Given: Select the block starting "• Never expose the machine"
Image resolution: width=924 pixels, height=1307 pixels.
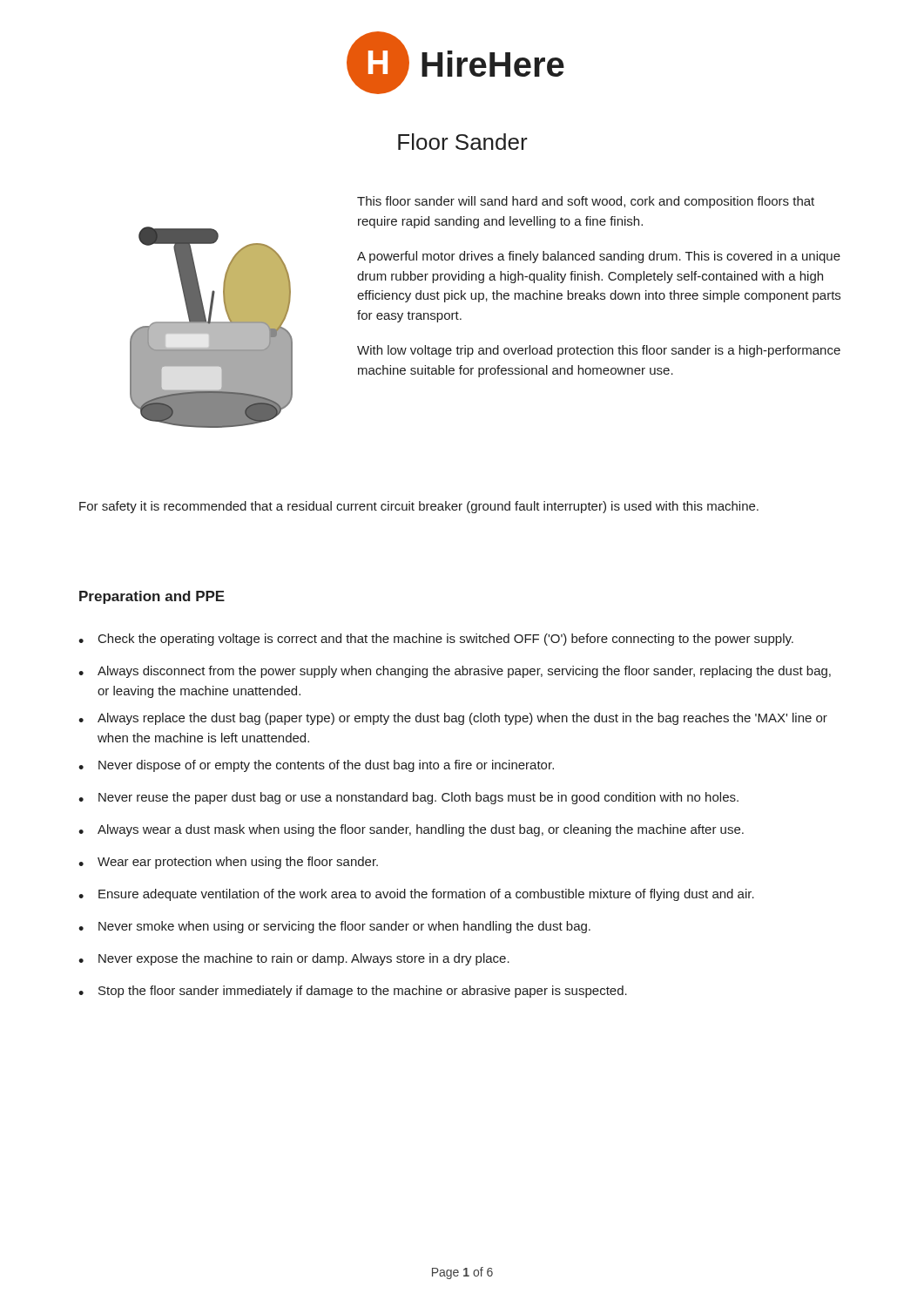Looking at the screenshot, I should (457, 961).
